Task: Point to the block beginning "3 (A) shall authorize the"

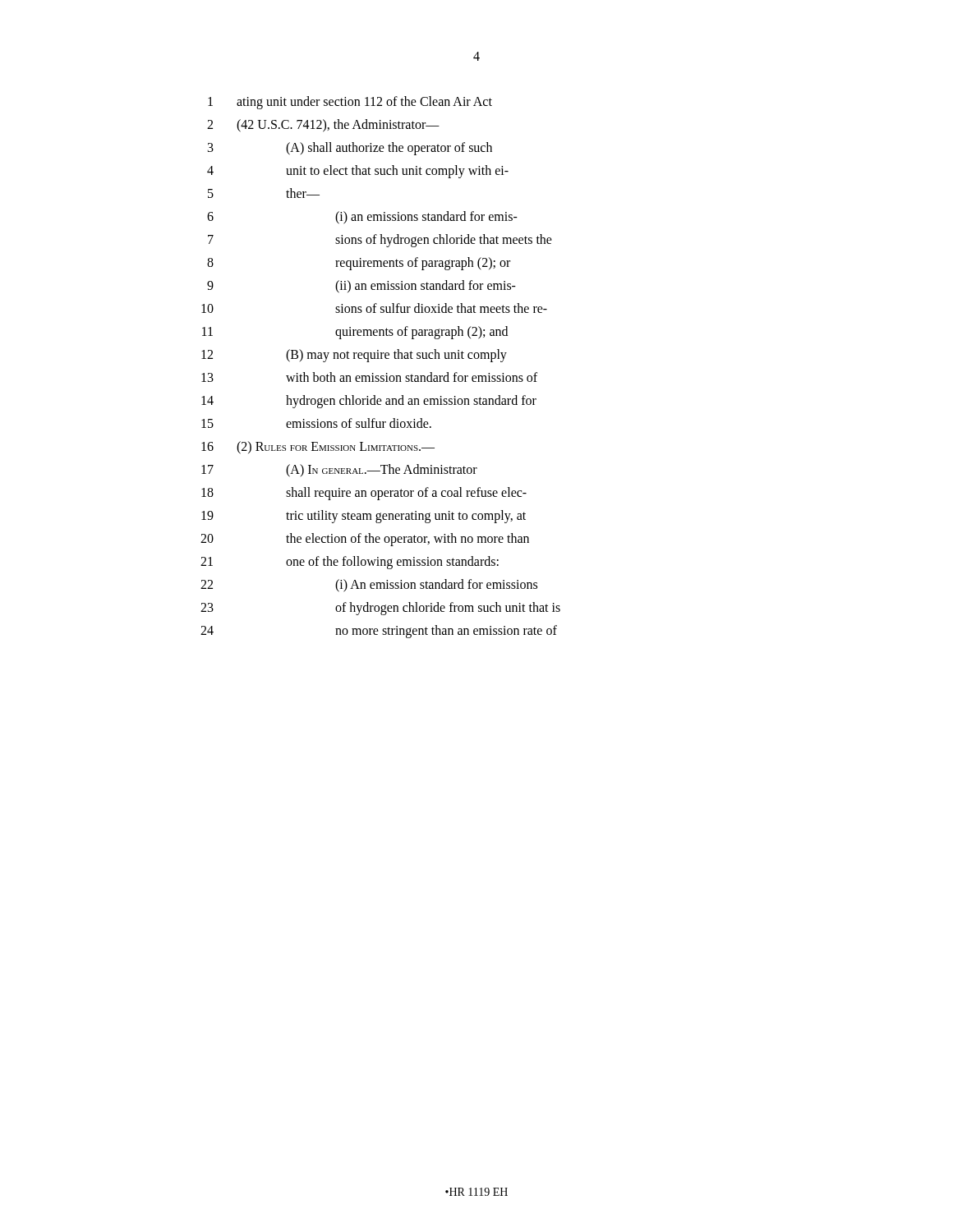Action: [x=493, y=148]
